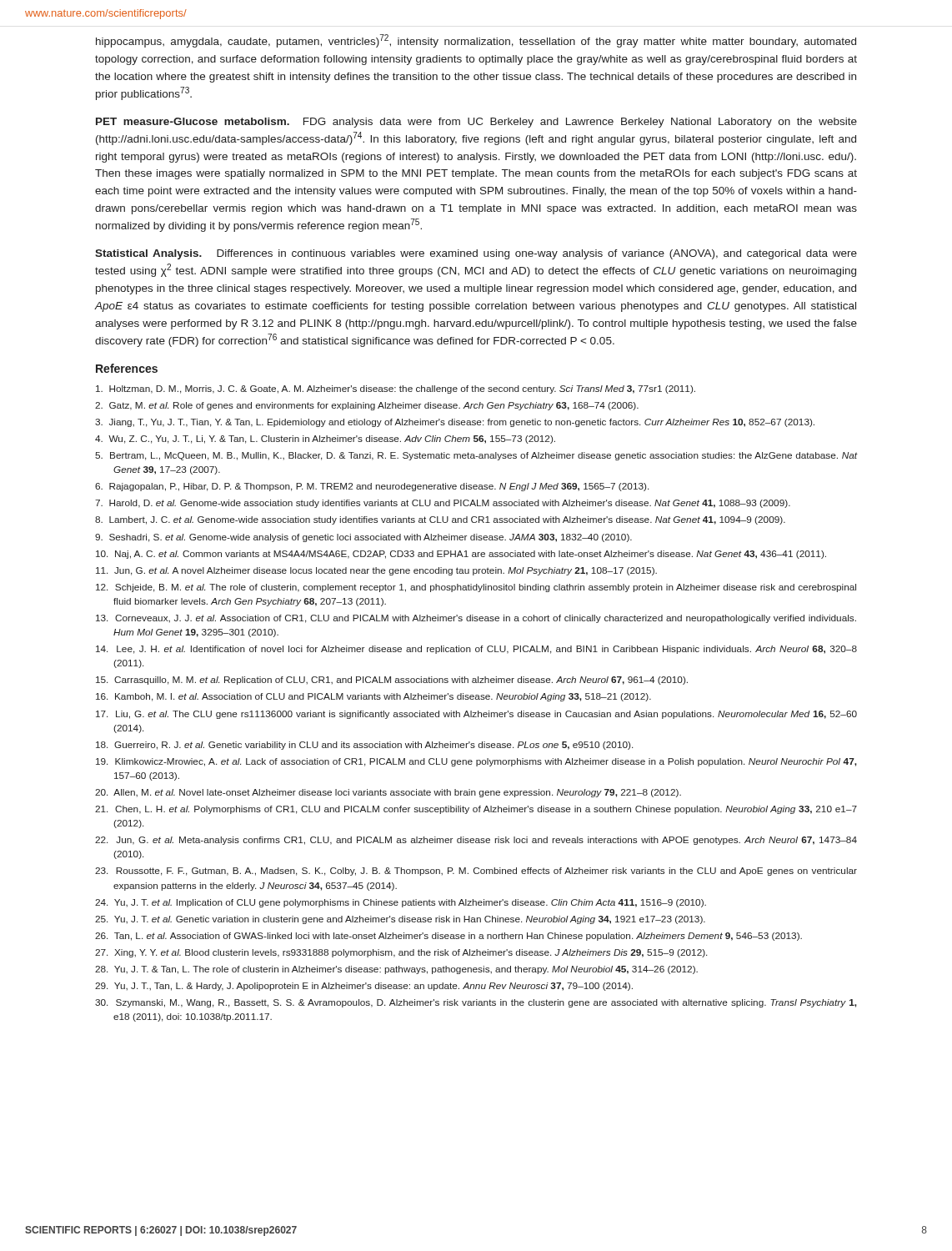The height and width of the screenshot is (1251, 952).
Task: Select the block starting "2. Gatz, M. et al. Role"
Action: (367, 405)
